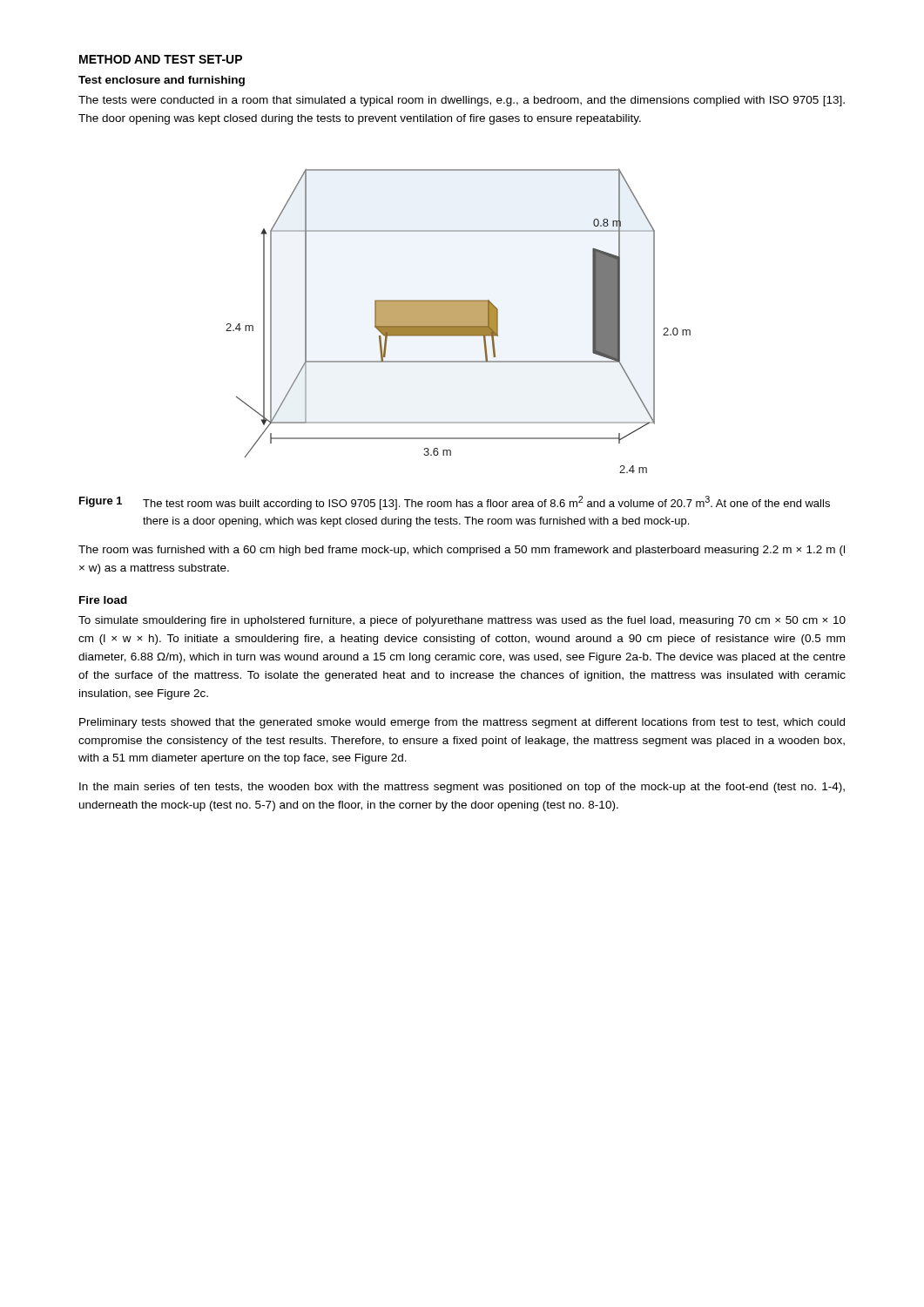Click where it says "Fire load"
The image size is (924, 1307).
(103, 600)
